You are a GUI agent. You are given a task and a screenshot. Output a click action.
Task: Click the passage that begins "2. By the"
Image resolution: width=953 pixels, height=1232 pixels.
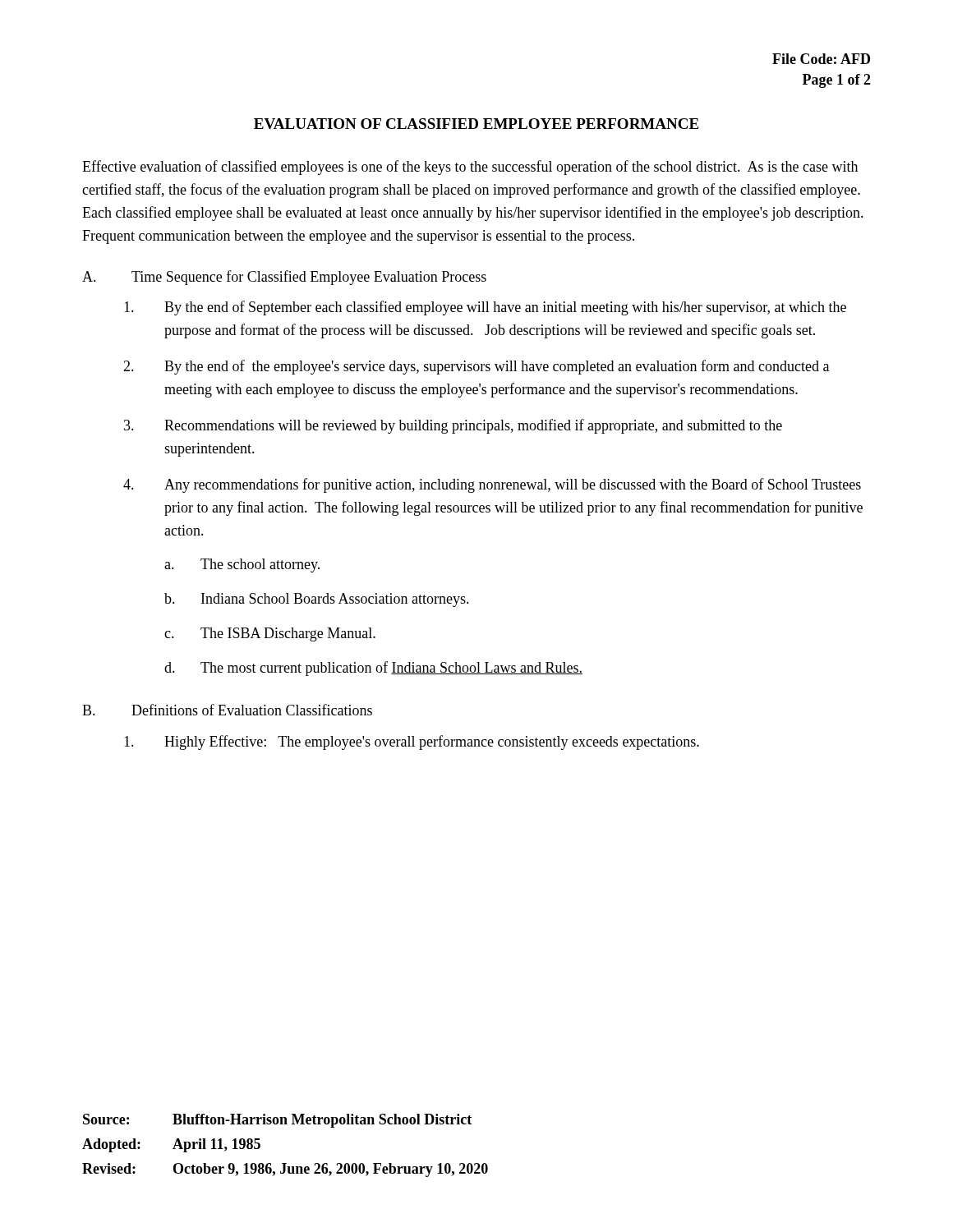click(x=497, y=379)
